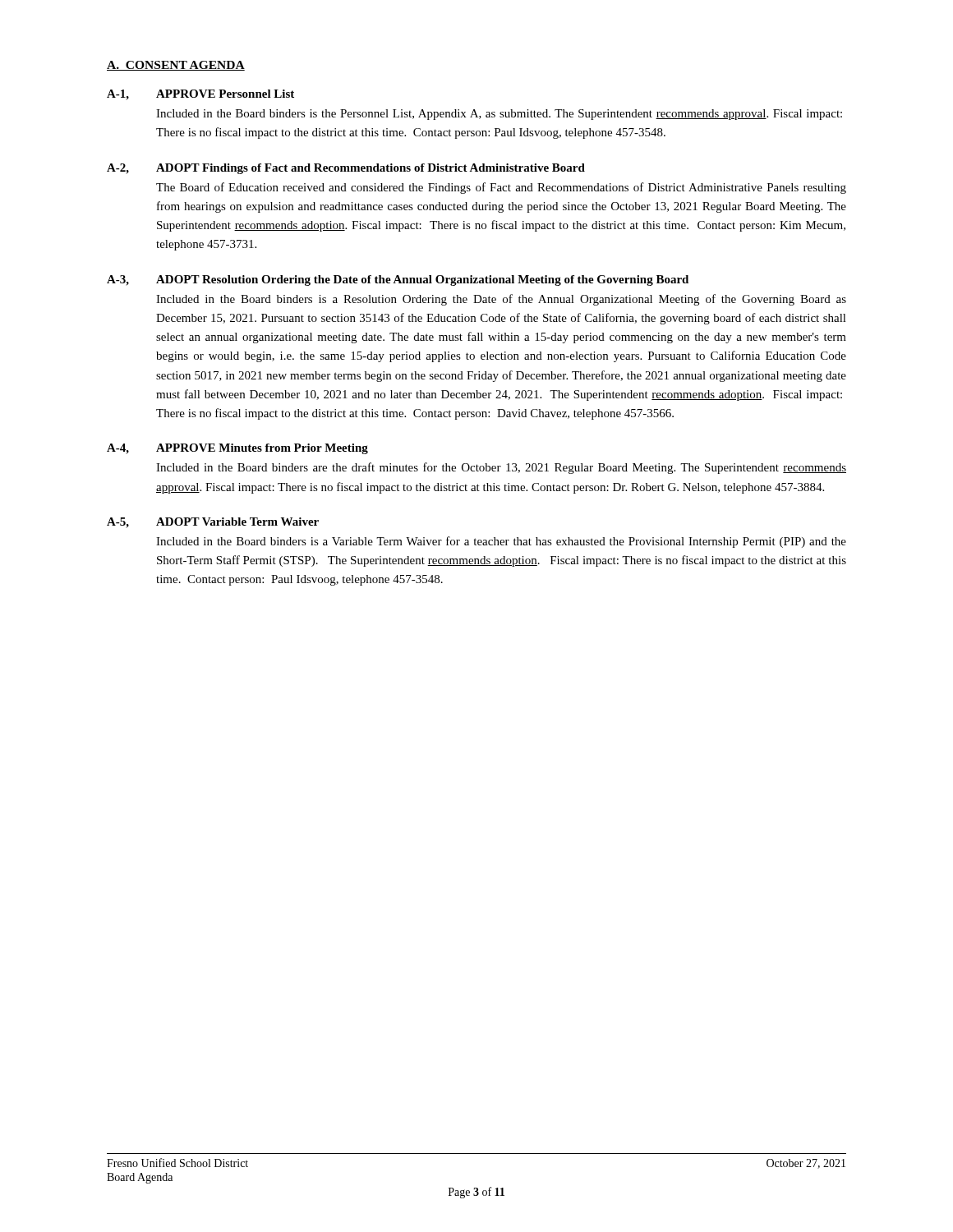The image size is (953, 1232).
Task: Locate the text block starting "A-3, ADOPT Resolution Ordering the"
Action: (476, 348)
